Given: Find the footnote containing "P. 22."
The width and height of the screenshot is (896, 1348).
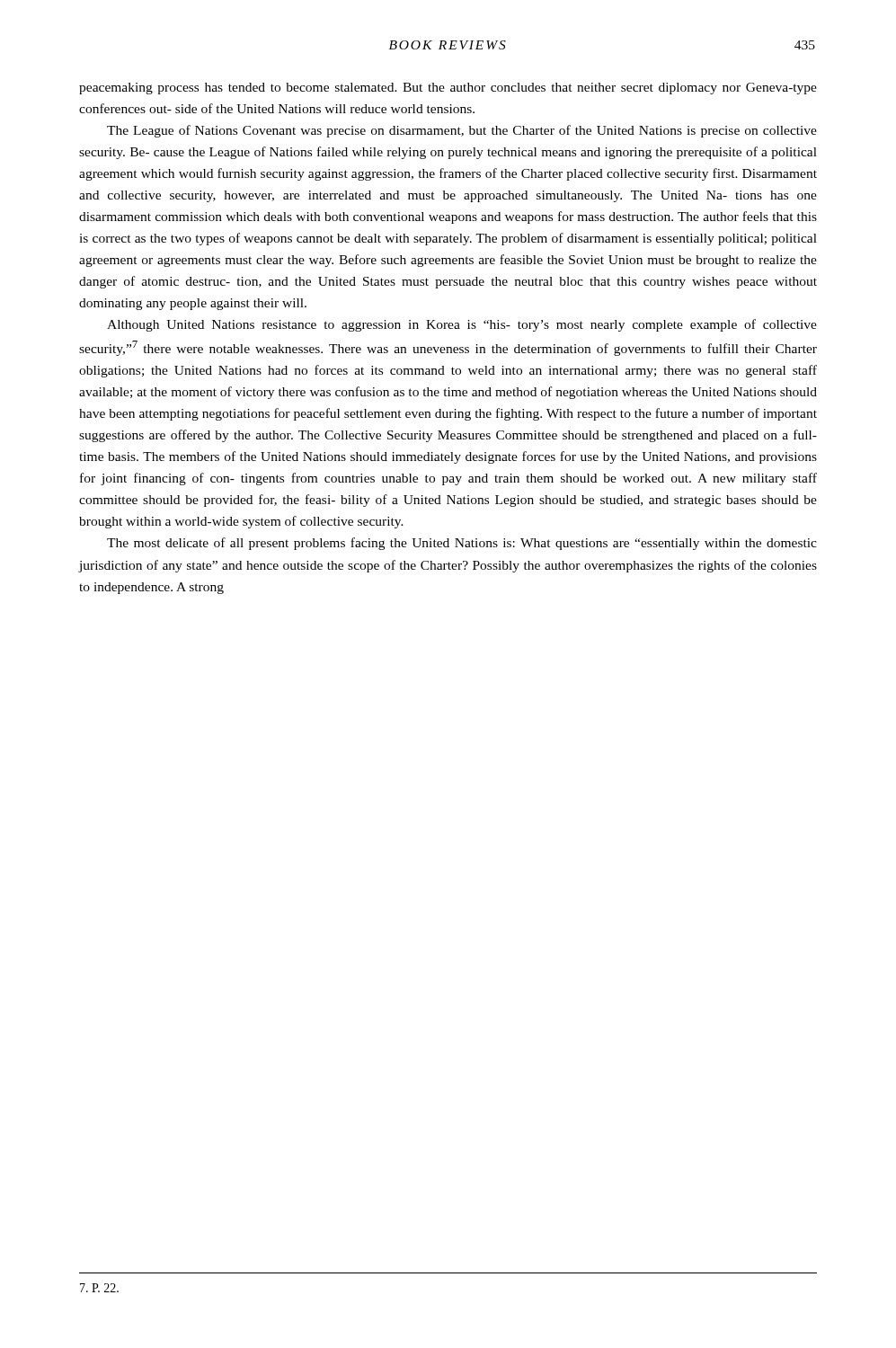Looking at the screenshot, I should [x=99, y=1288].
